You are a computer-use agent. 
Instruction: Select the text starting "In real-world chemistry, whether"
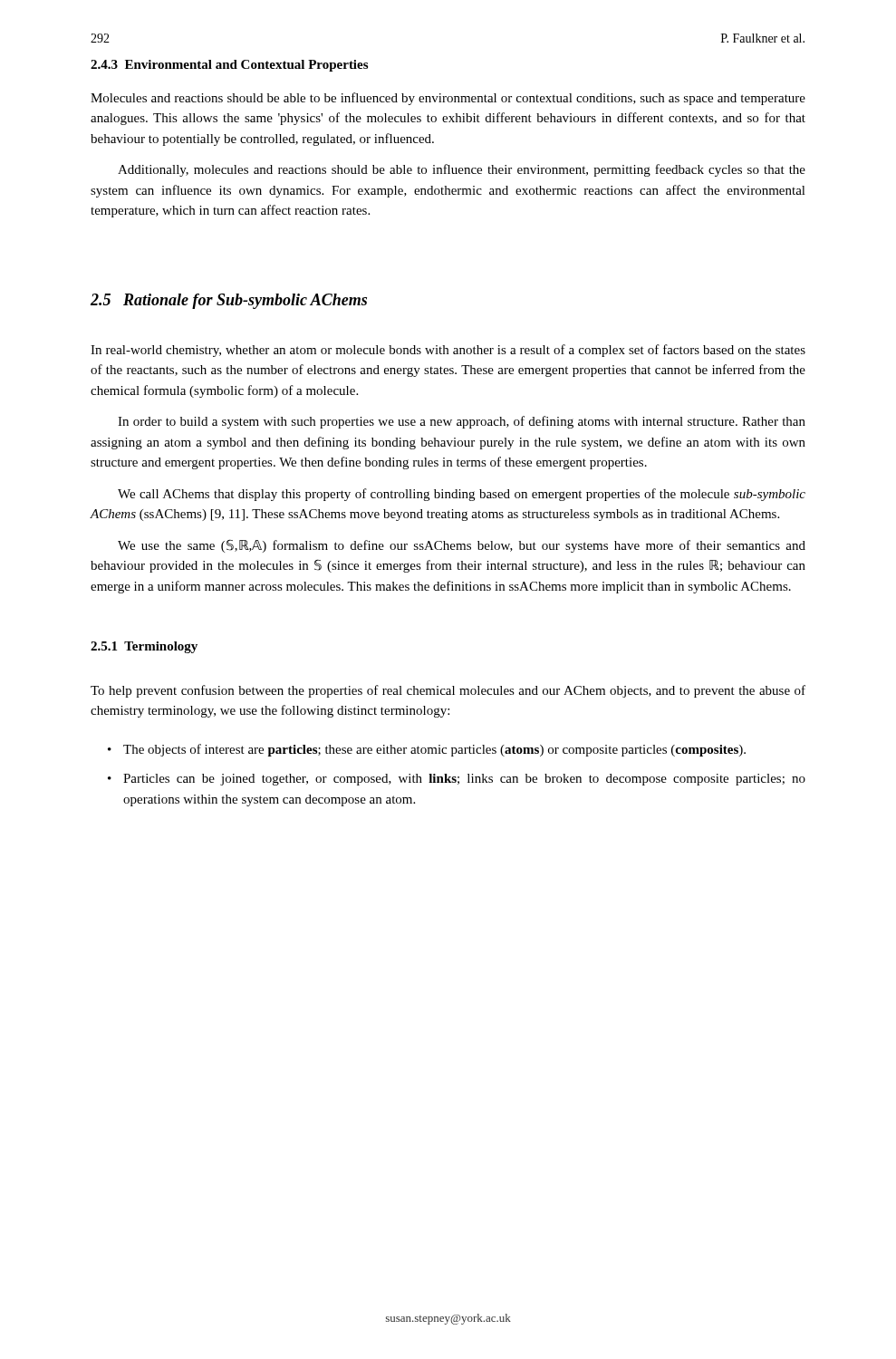[448, 370]
